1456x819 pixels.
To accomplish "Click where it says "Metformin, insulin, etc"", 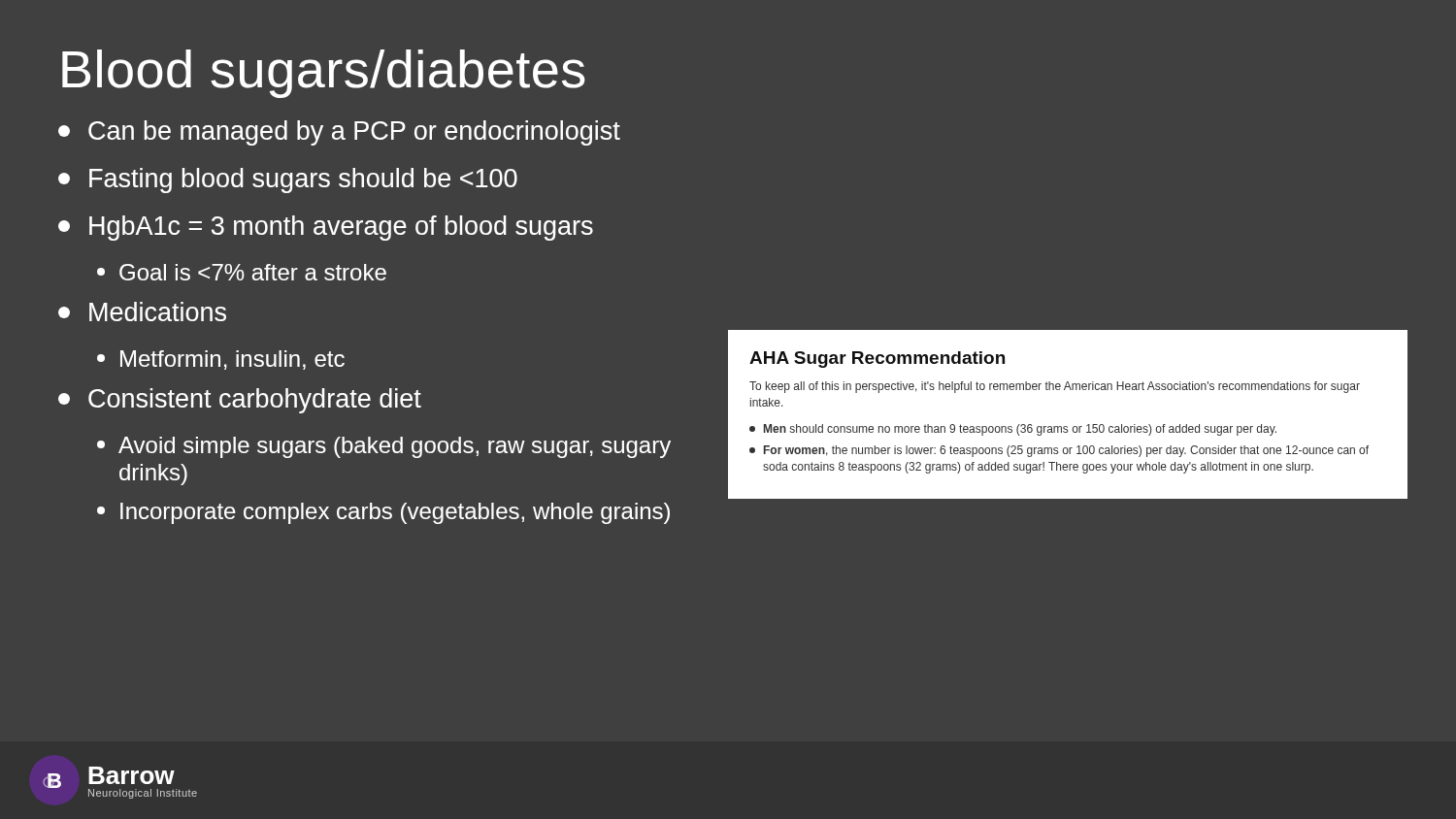I will [221, 359].
